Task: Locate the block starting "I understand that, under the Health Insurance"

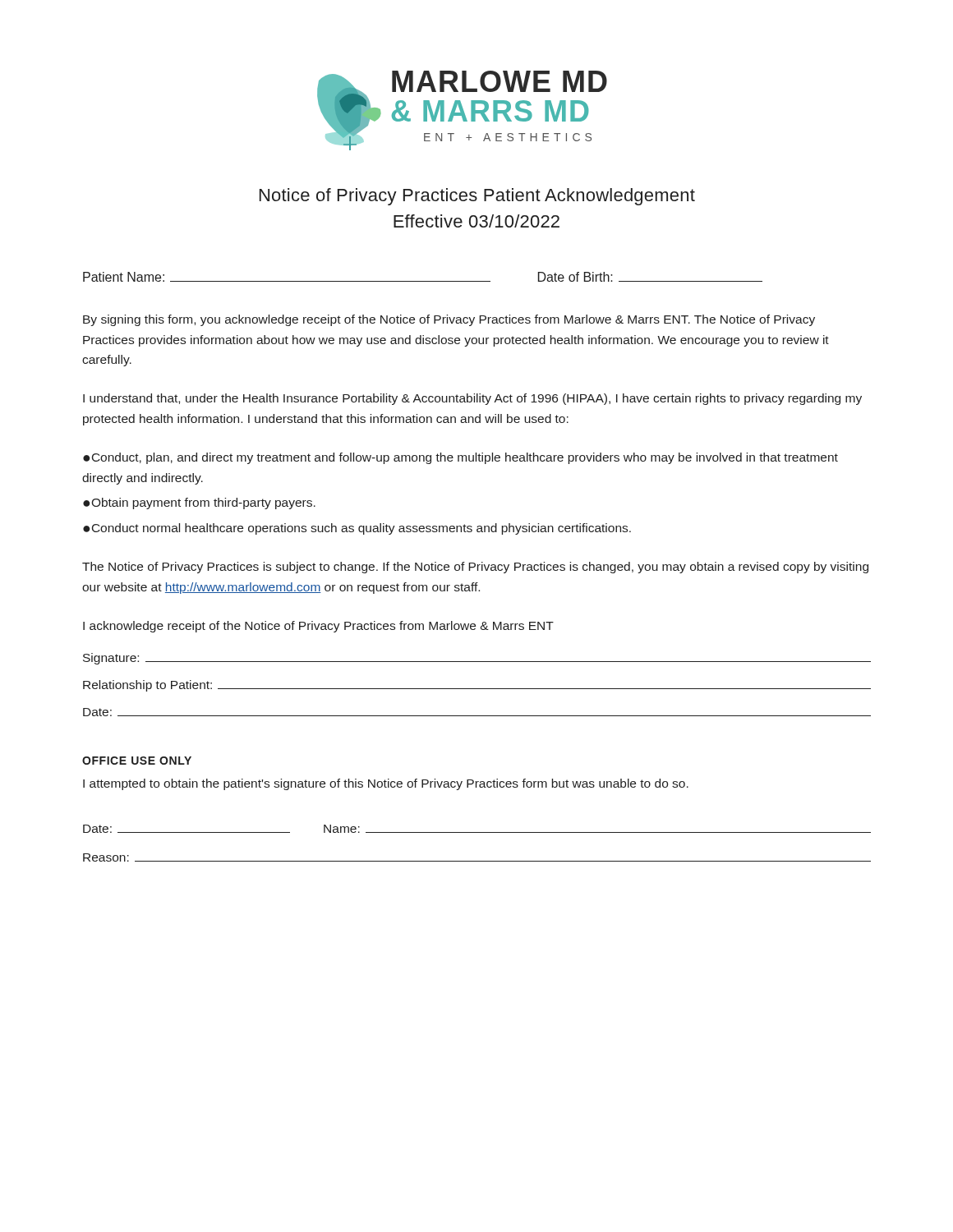Action: (x=472, y=408)
